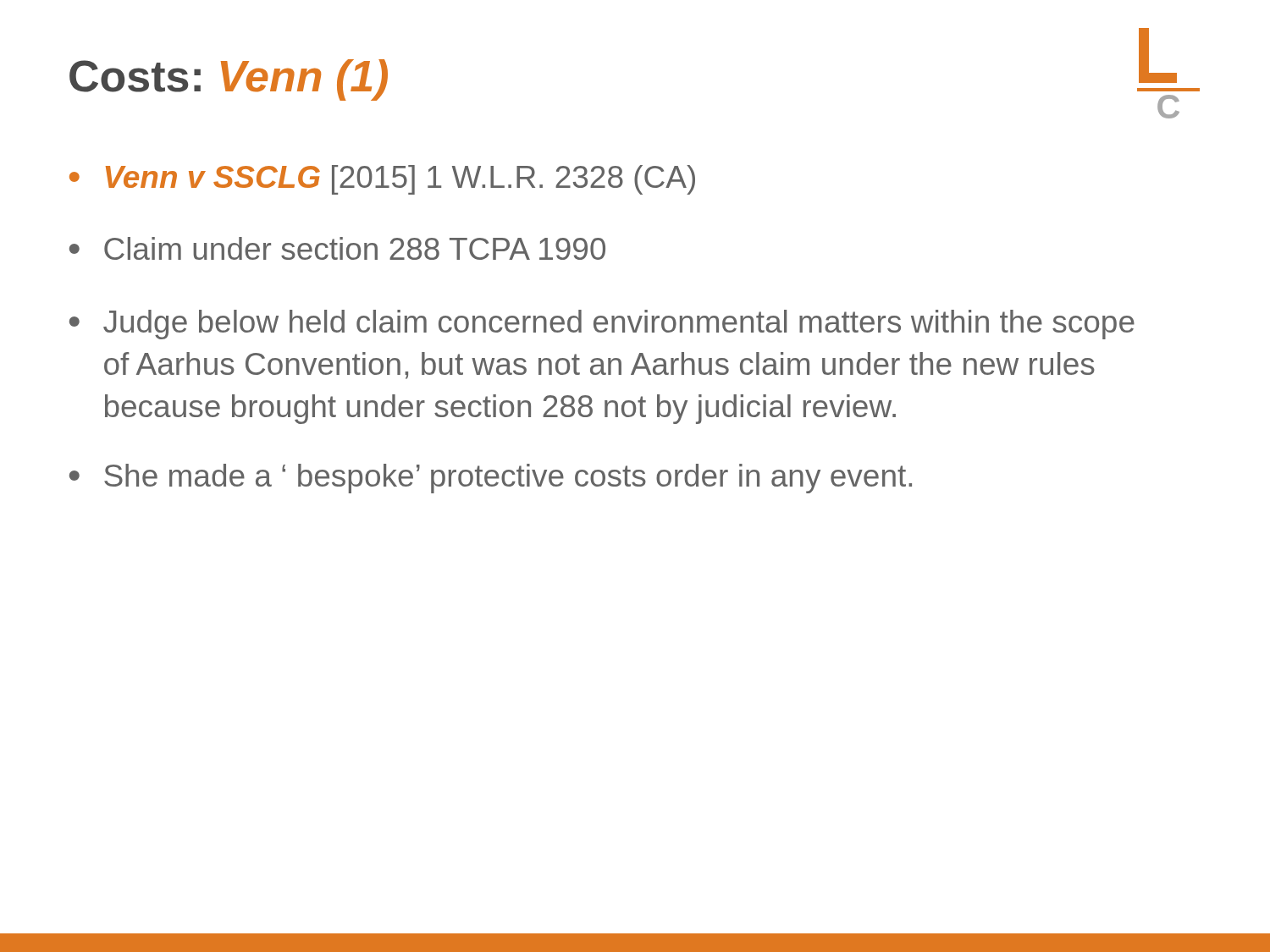1270x952 pixels.
Task: Find the logo
Action: (x=1168, y=72)
